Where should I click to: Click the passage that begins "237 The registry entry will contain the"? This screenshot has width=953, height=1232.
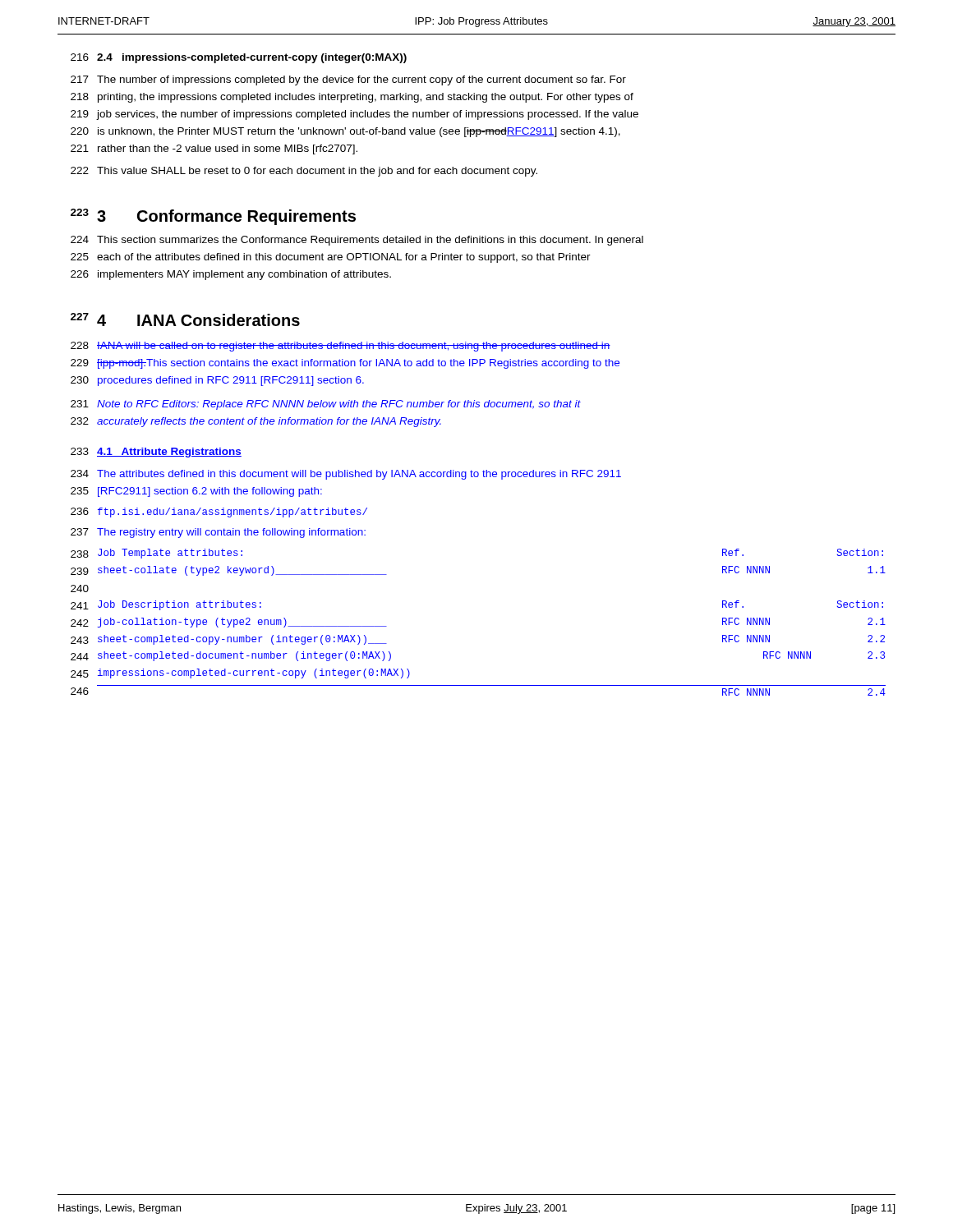pos(218,533)
